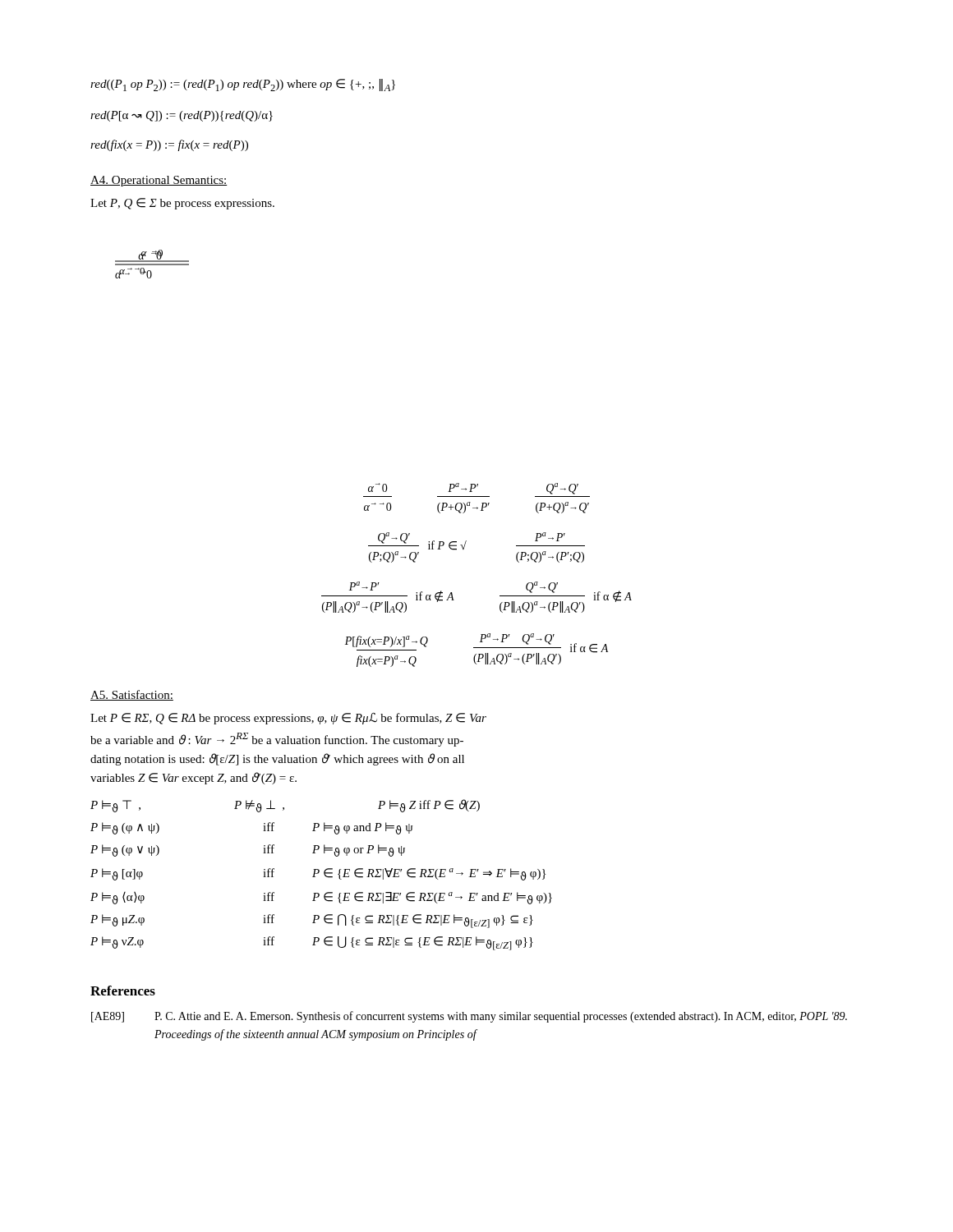The height and width of the screenshot is (1232, 953).
Task: Find the block on this page that starts "[AE89] P. C. Attie"
Action: click(x=476, y=1026)
